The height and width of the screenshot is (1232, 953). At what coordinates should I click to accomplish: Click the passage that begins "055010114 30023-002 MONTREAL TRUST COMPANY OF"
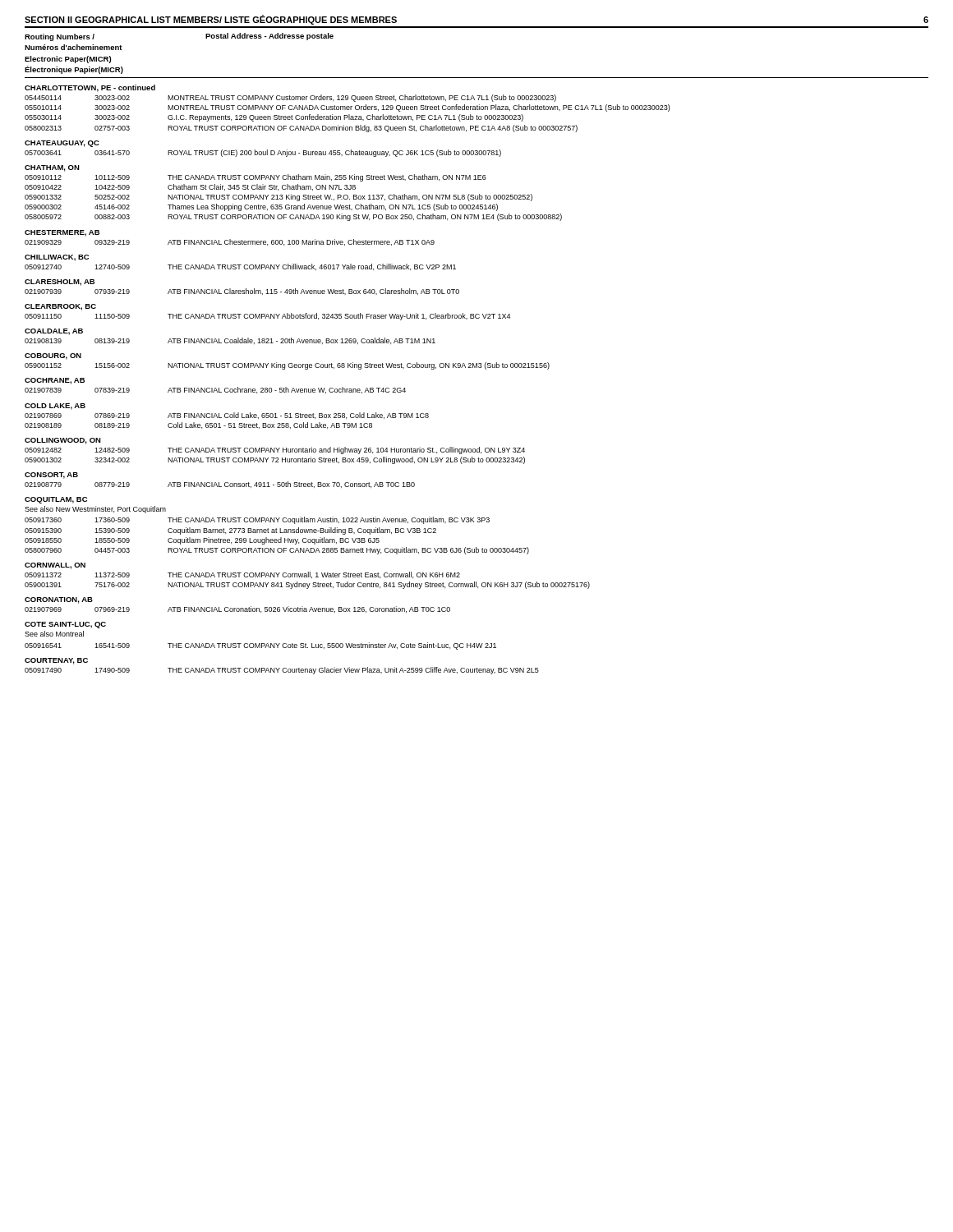(476, 108)
